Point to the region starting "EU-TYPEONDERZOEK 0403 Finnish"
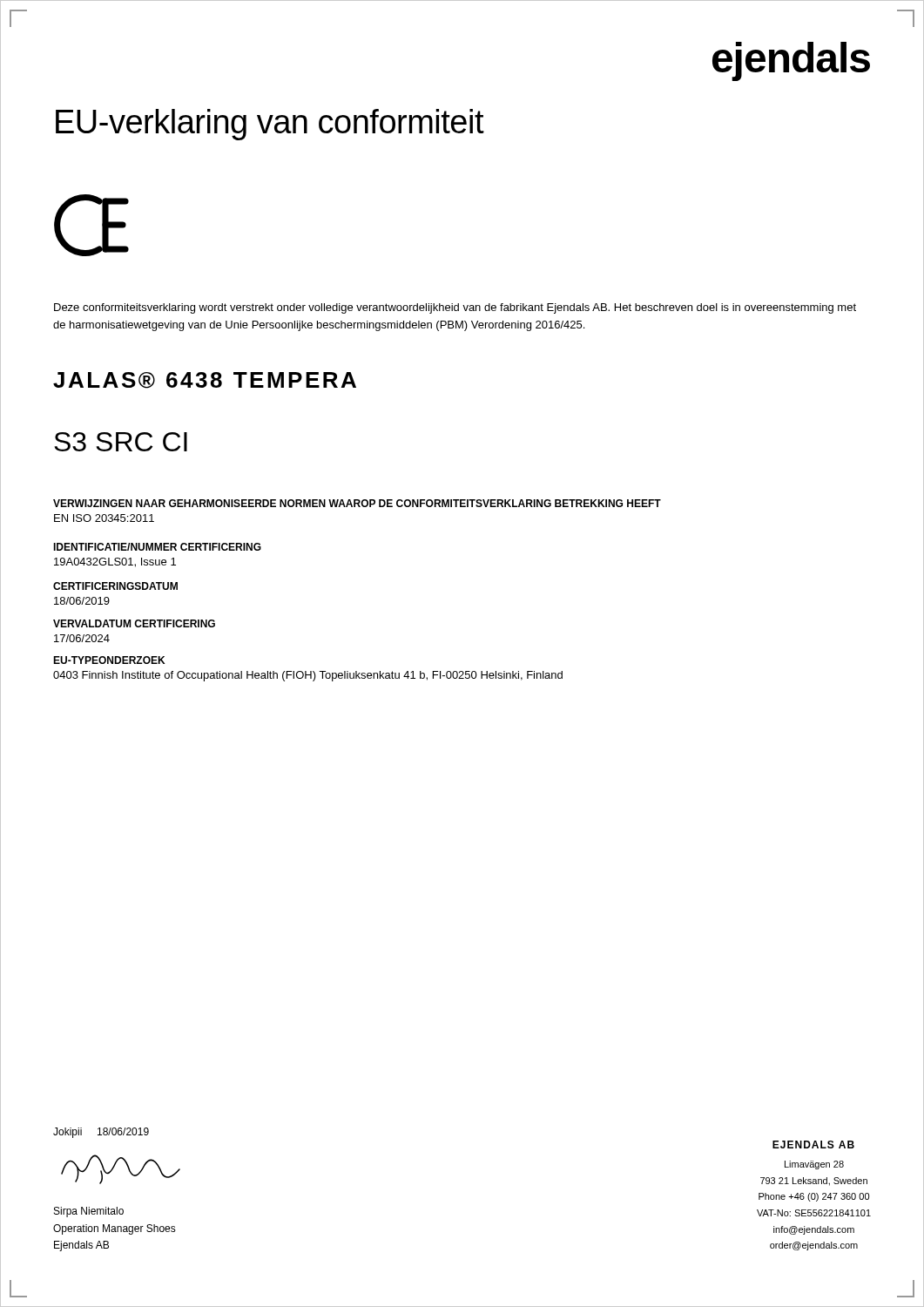 tap(462, 668)
